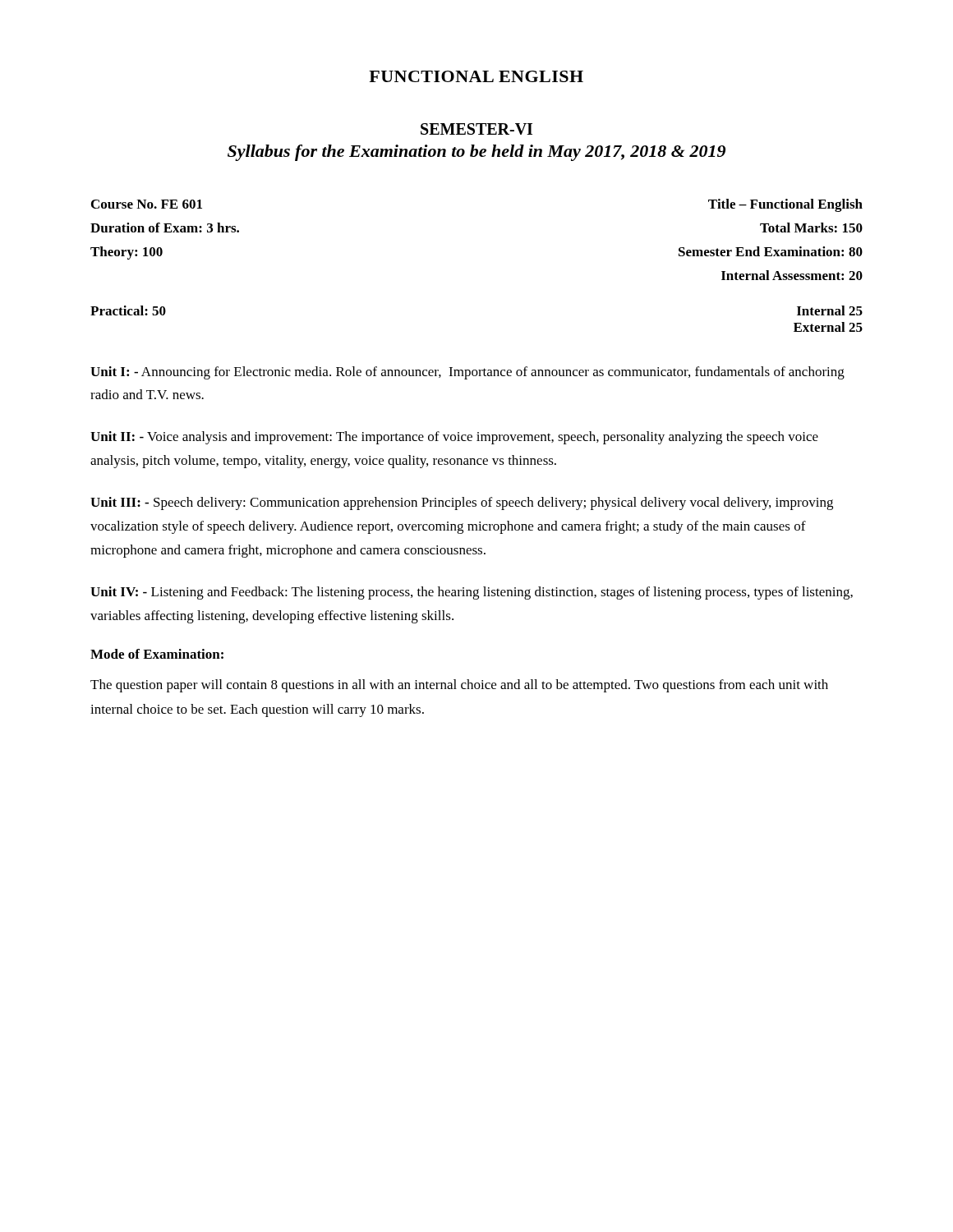This screenshot has height=1232, width=953.
Task: Find the section header containing "Mode of Examination:"
Action: (157, 654)
